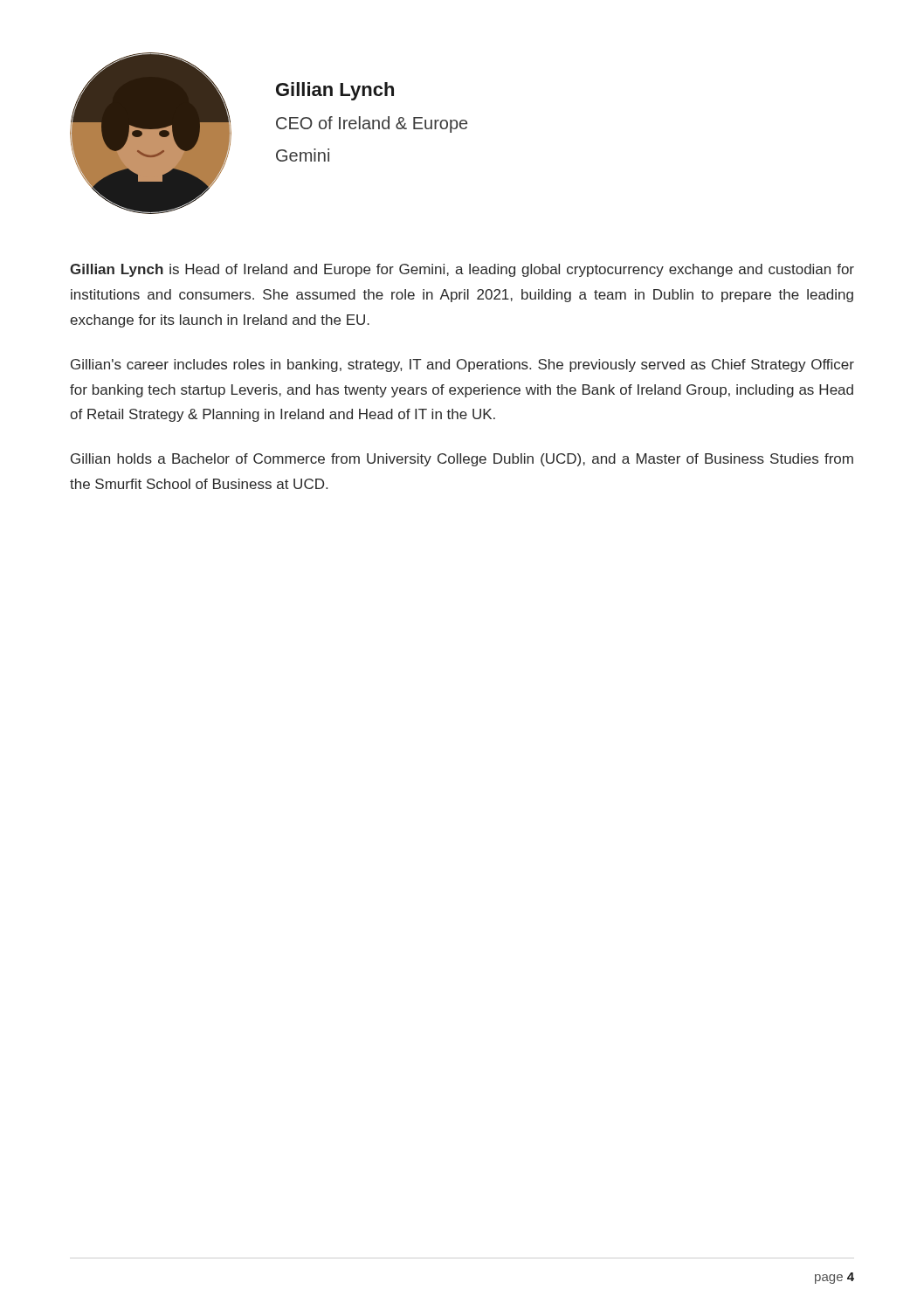Find the text block containing "Gillian holds a Bachelor of Commerce from"

pyautogui.click(x=462, y=472)
